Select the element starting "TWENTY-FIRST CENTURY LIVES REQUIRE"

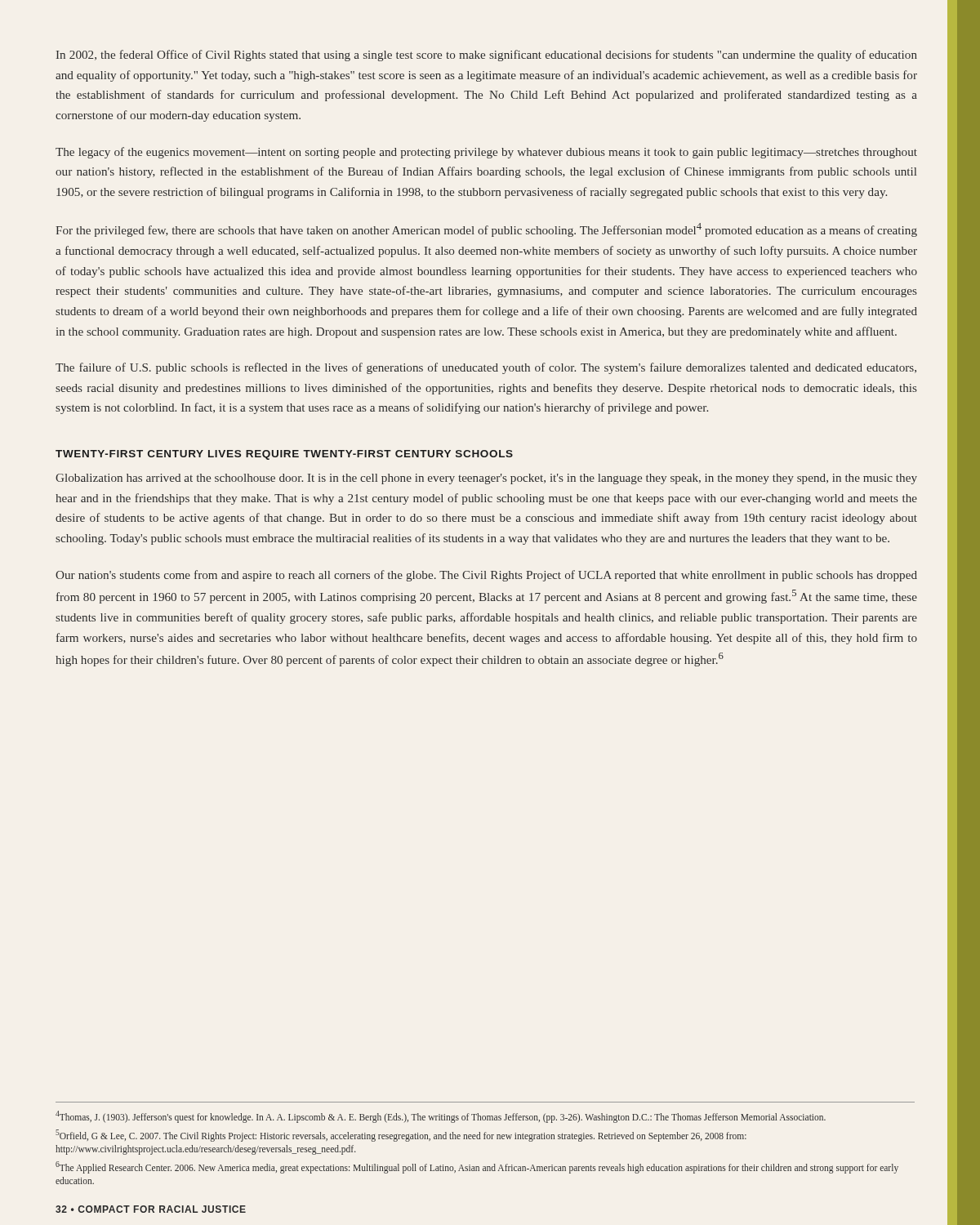tap(285, 454)
